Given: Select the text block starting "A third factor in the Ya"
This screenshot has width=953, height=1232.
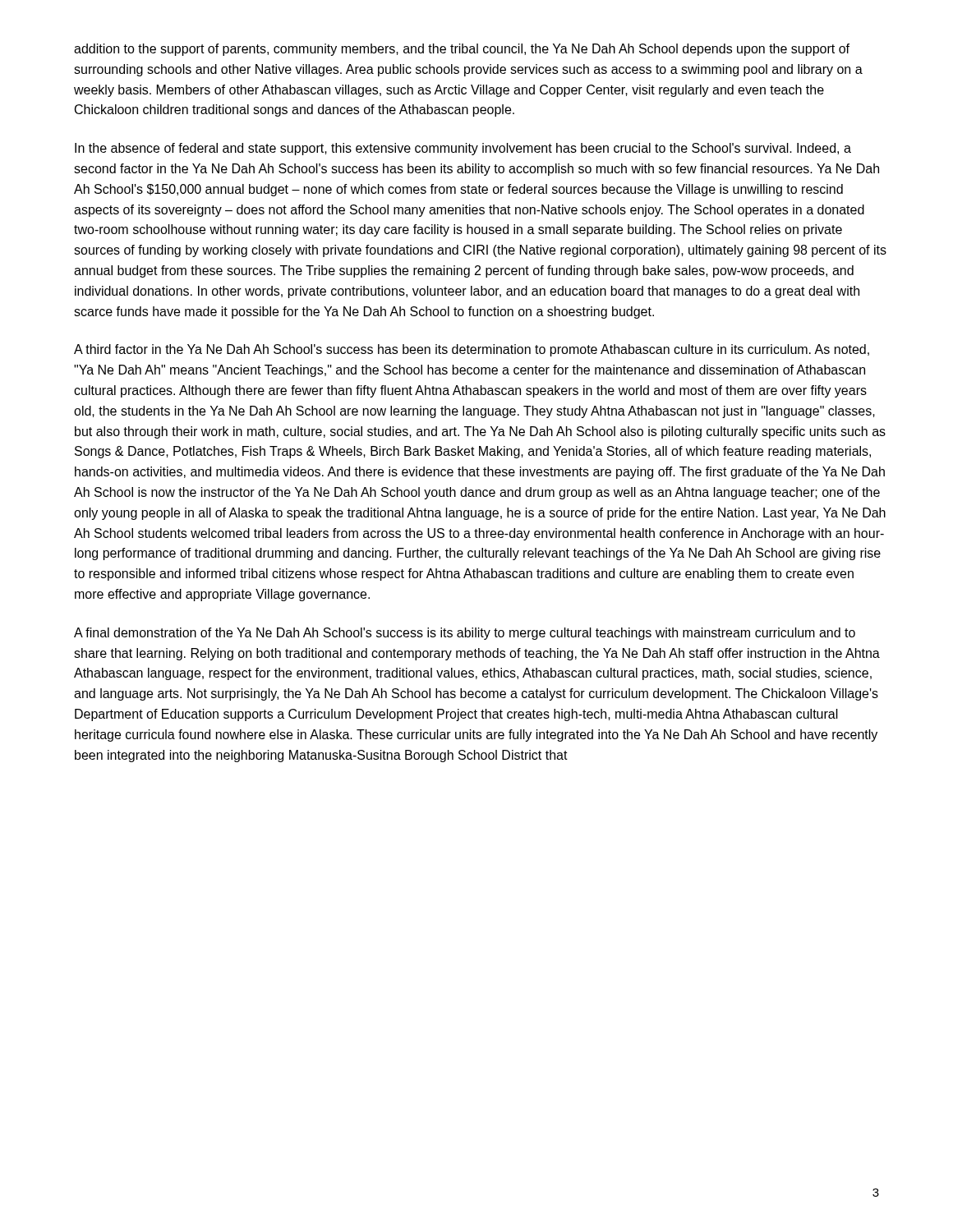Looking at the screenshot, I should pyautogui.click(x=480, y=472).
